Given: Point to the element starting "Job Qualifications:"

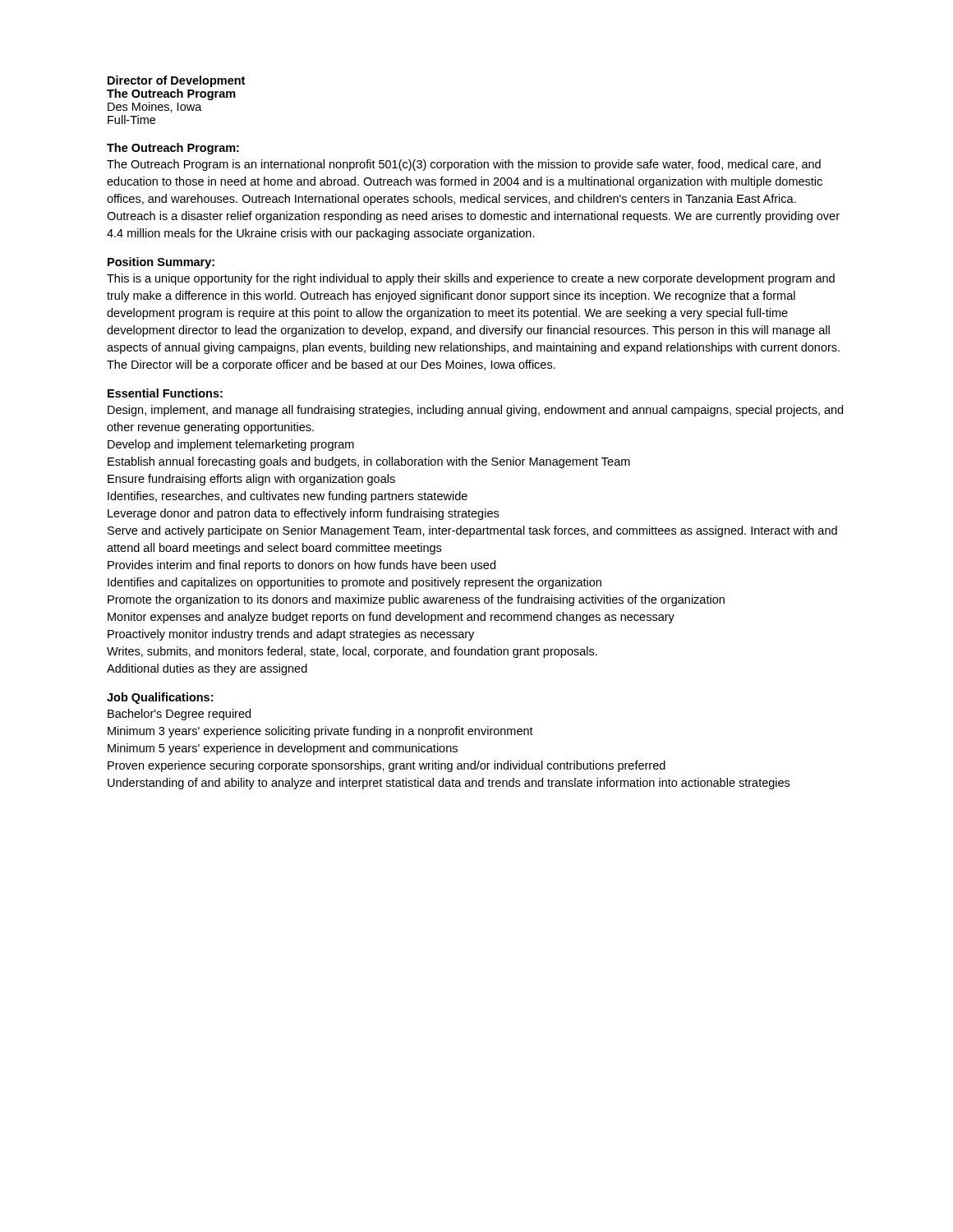Looking at the screenshot, I should [160, 698].
